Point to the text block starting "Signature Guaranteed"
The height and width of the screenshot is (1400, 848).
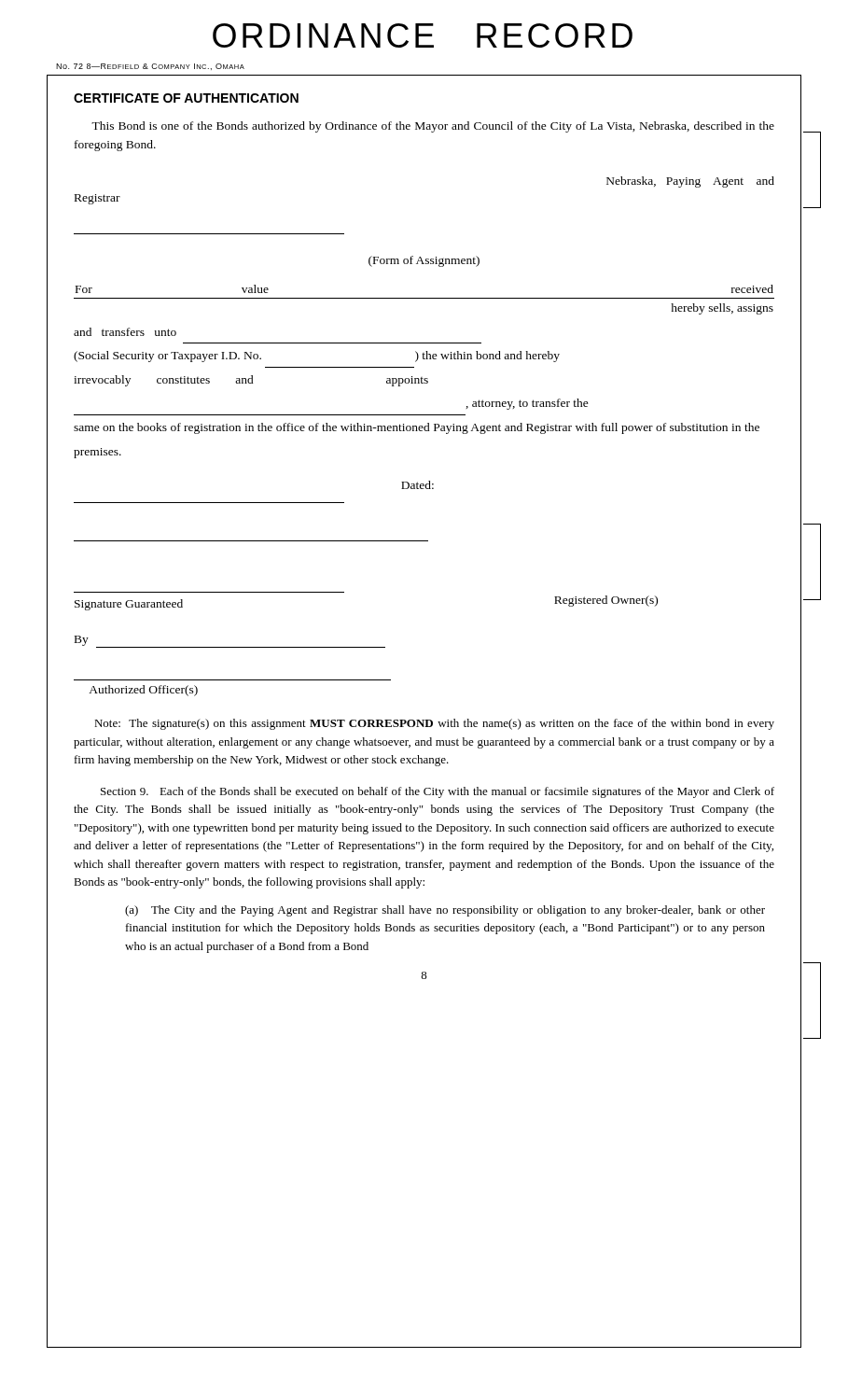128,604
